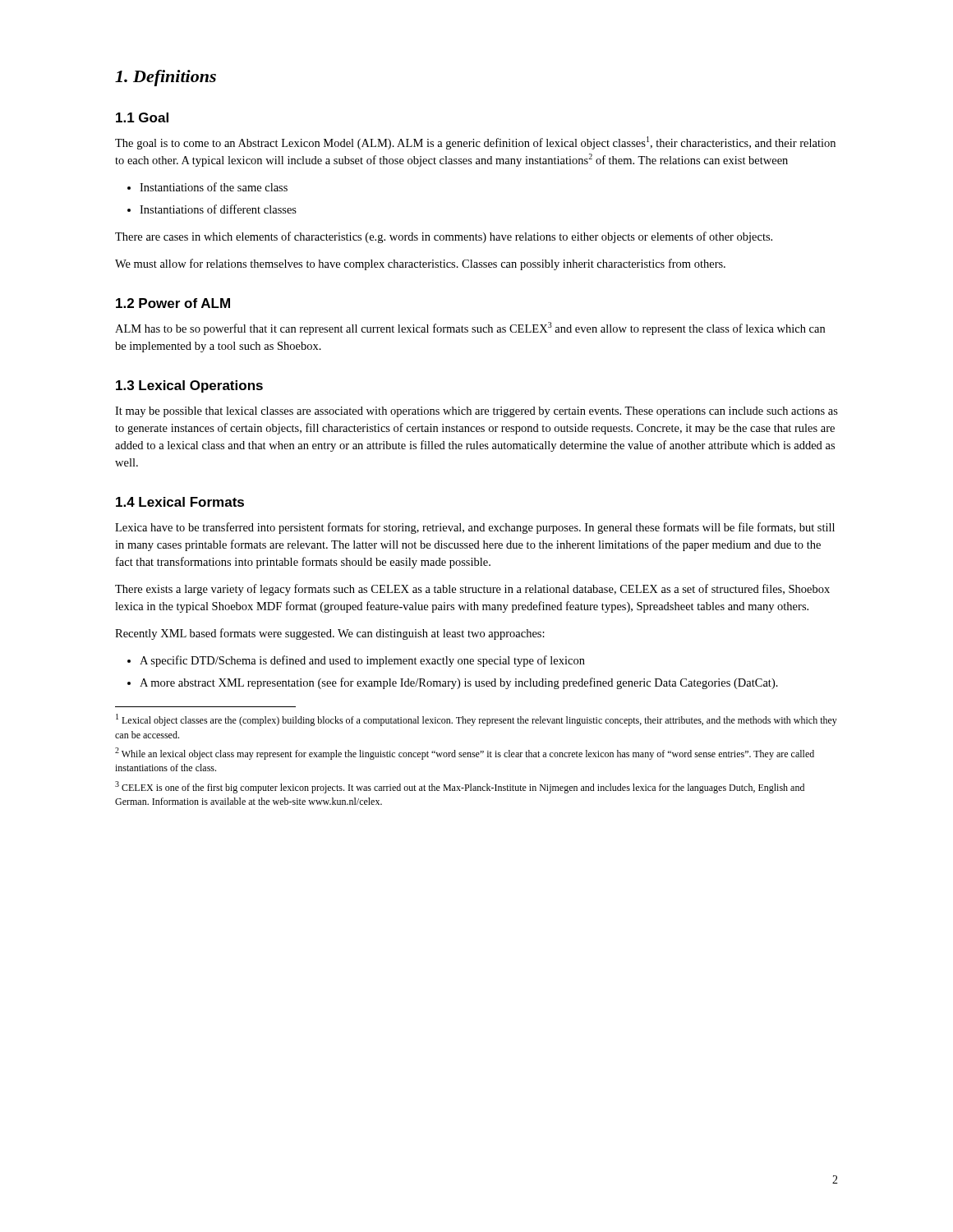This screenshot has width=953, height=1232.
Task: Locate the block of text that opens with "There exists a large variety"
Action: click(x=476, y=598)
